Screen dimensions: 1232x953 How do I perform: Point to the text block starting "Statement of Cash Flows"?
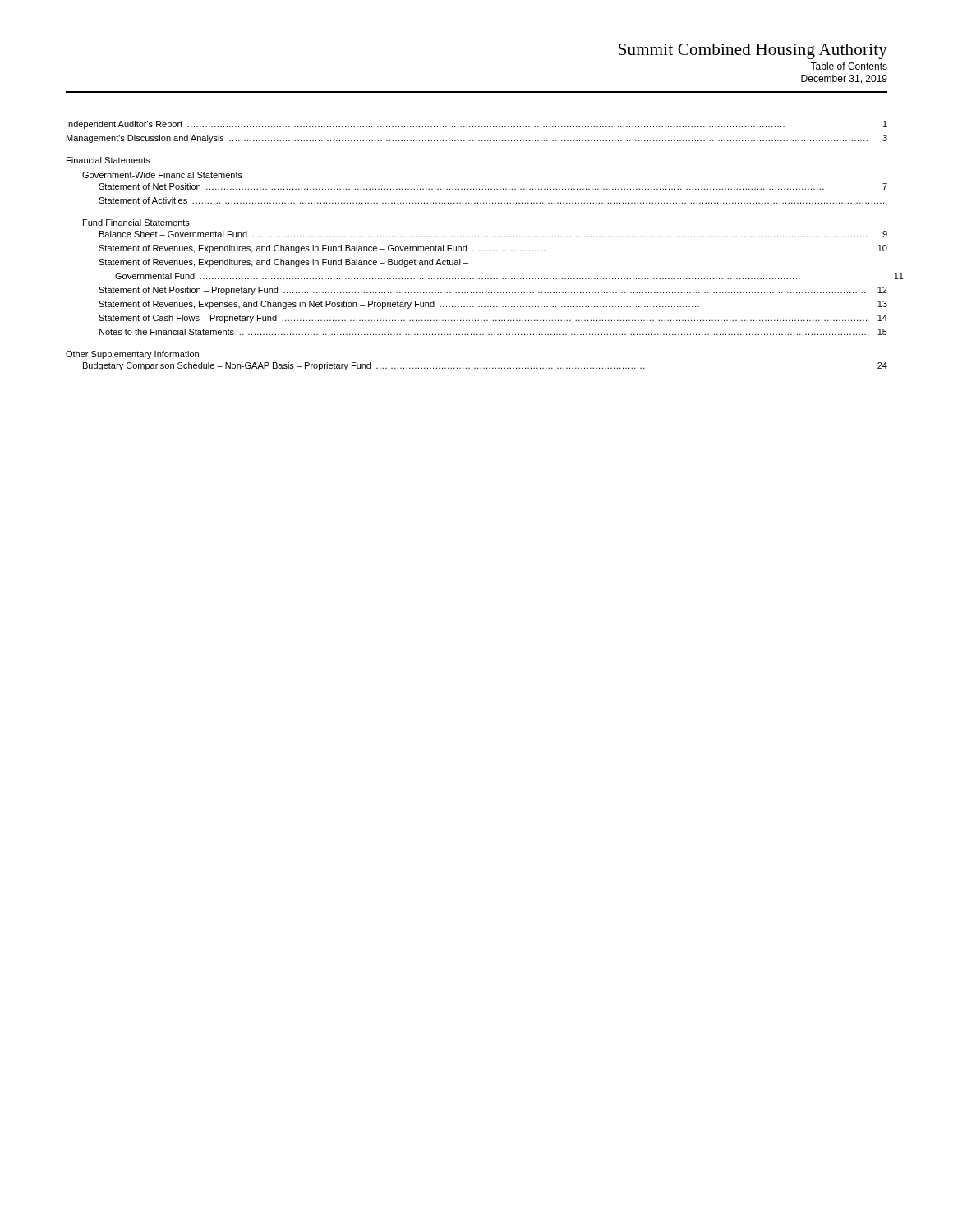[x=493, y=318]
